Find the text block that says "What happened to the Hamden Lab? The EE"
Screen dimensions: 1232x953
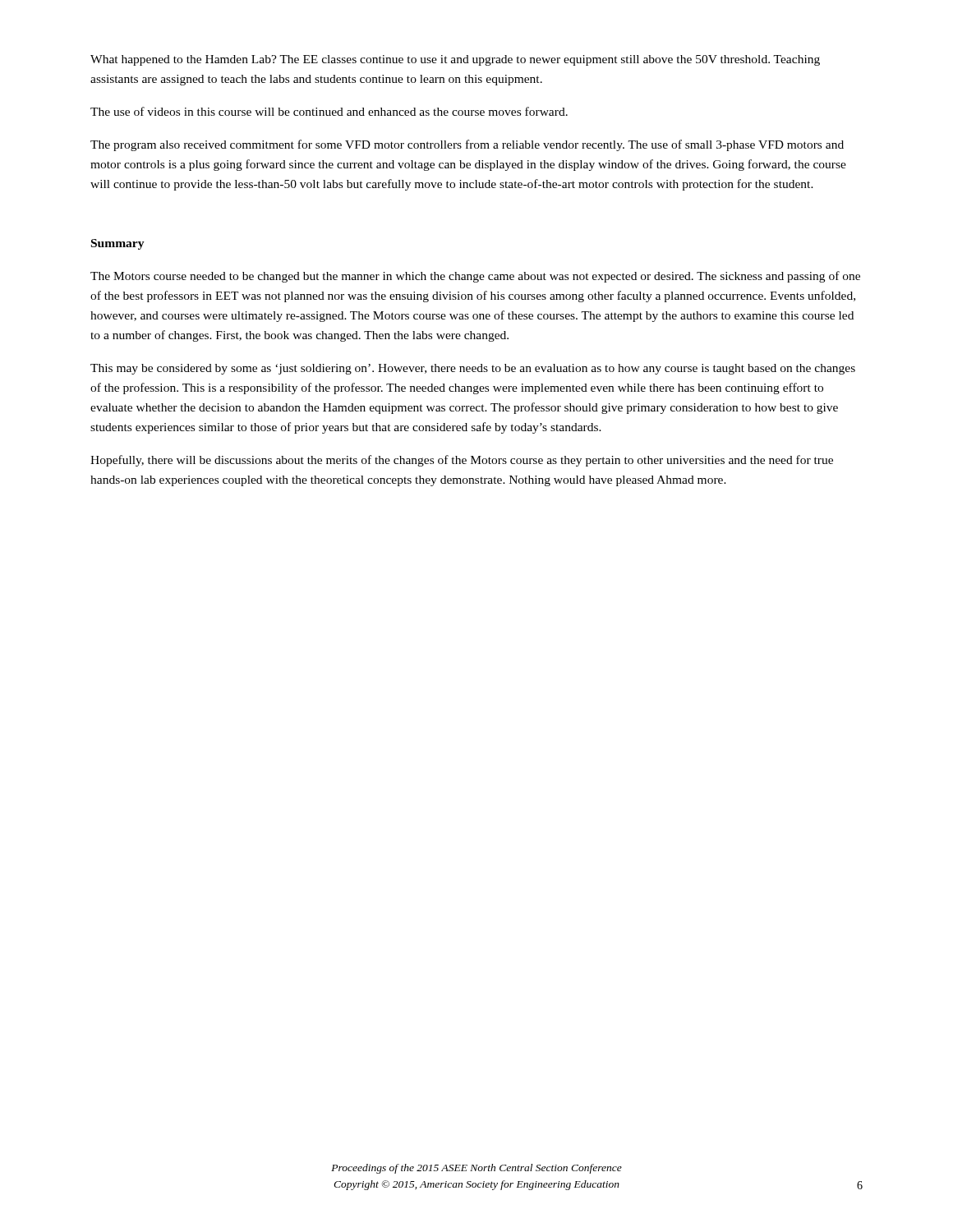click(476, 69)
